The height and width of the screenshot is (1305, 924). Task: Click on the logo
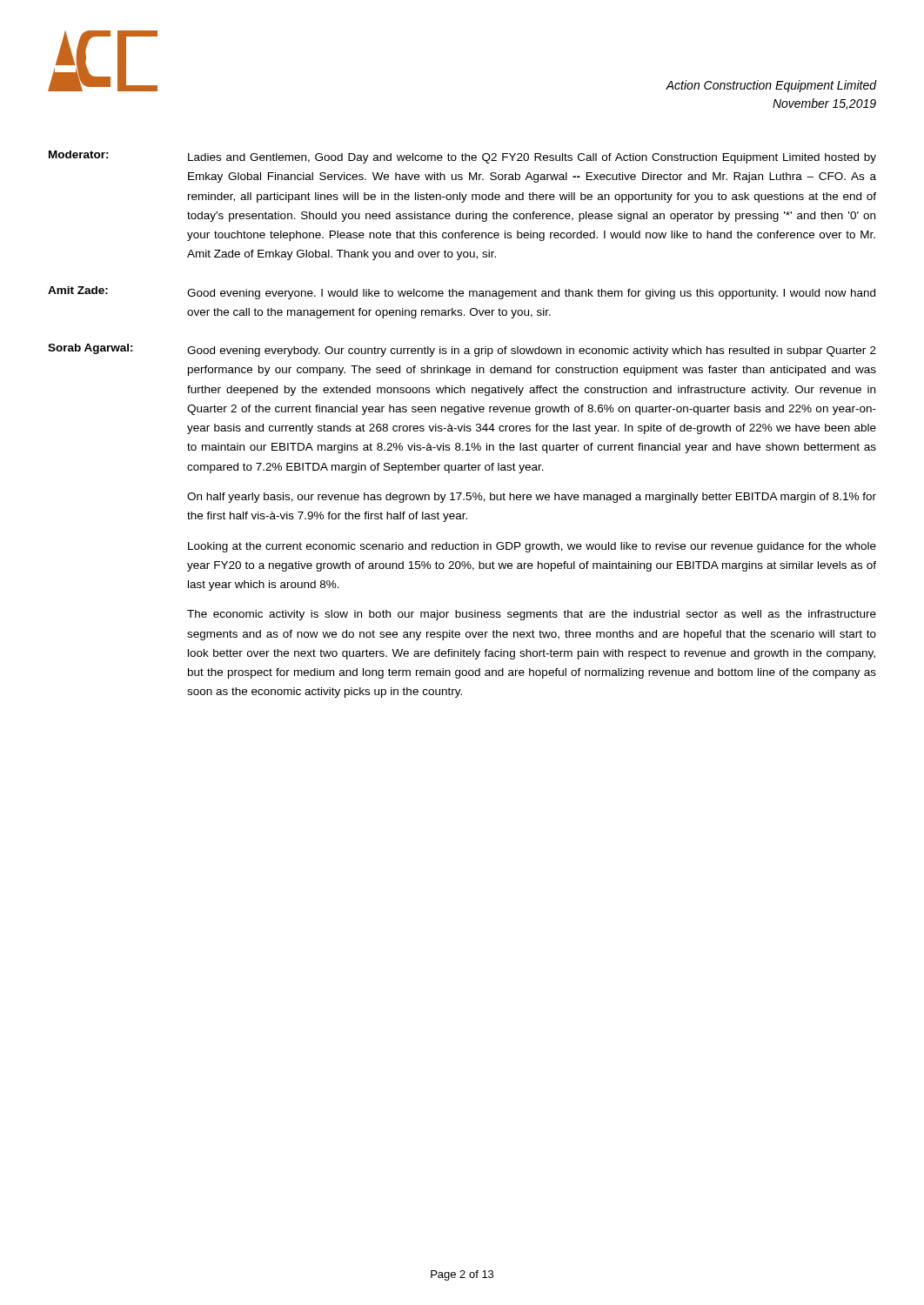[x=104, y=67]
